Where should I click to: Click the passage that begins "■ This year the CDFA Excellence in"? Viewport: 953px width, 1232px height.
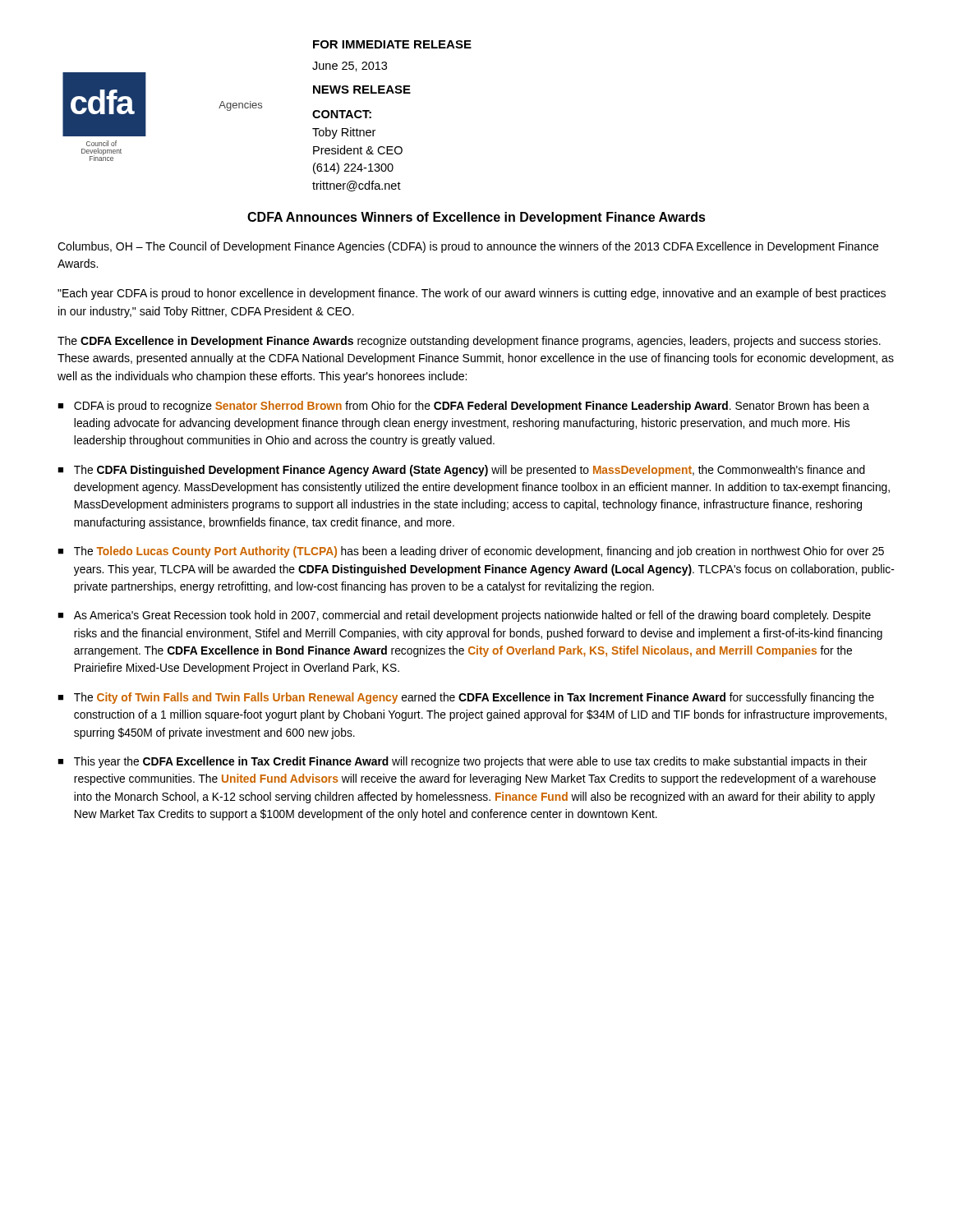click(476, 788)
